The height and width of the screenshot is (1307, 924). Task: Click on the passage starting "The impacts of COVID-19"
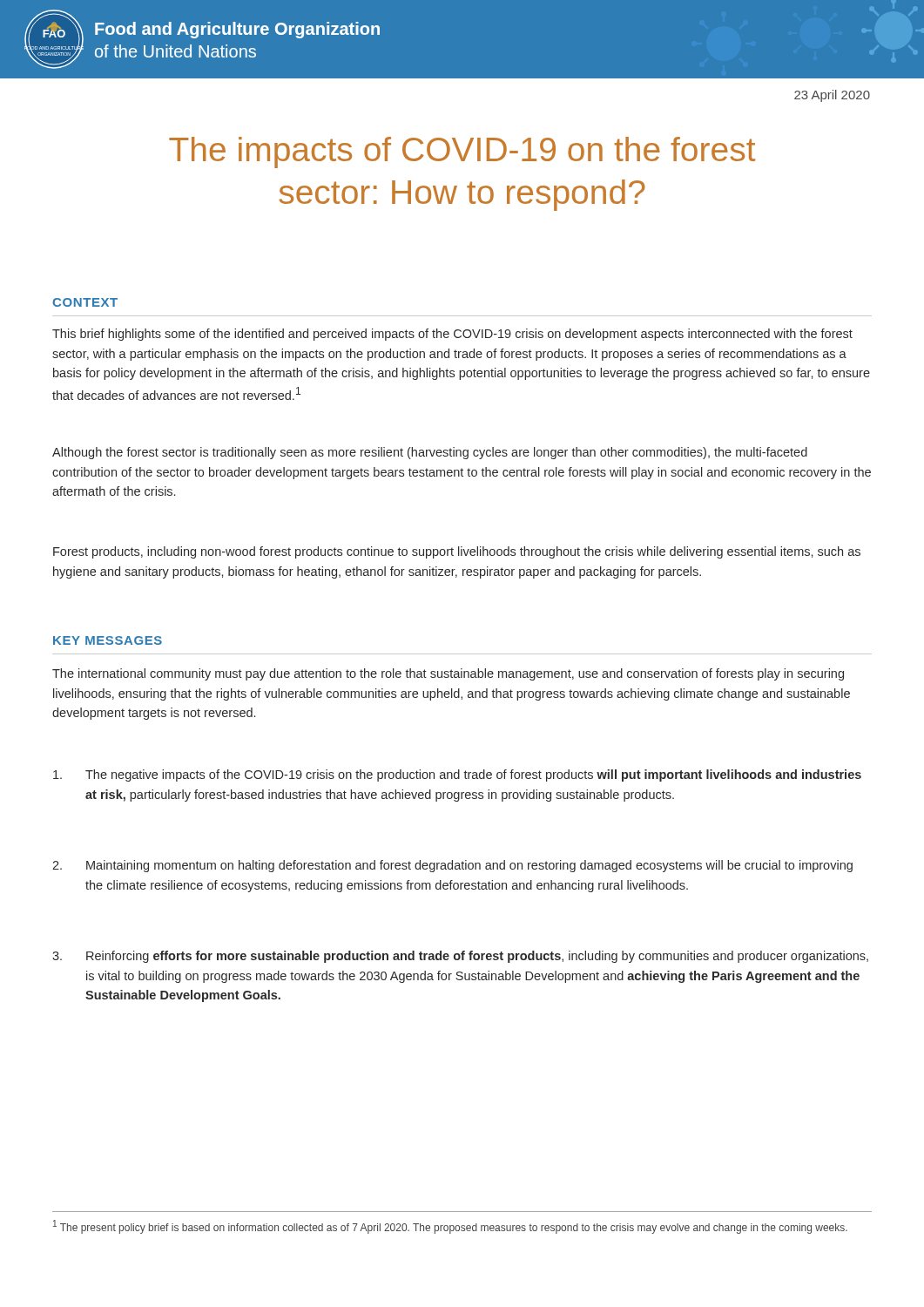(x=462, y=171)
